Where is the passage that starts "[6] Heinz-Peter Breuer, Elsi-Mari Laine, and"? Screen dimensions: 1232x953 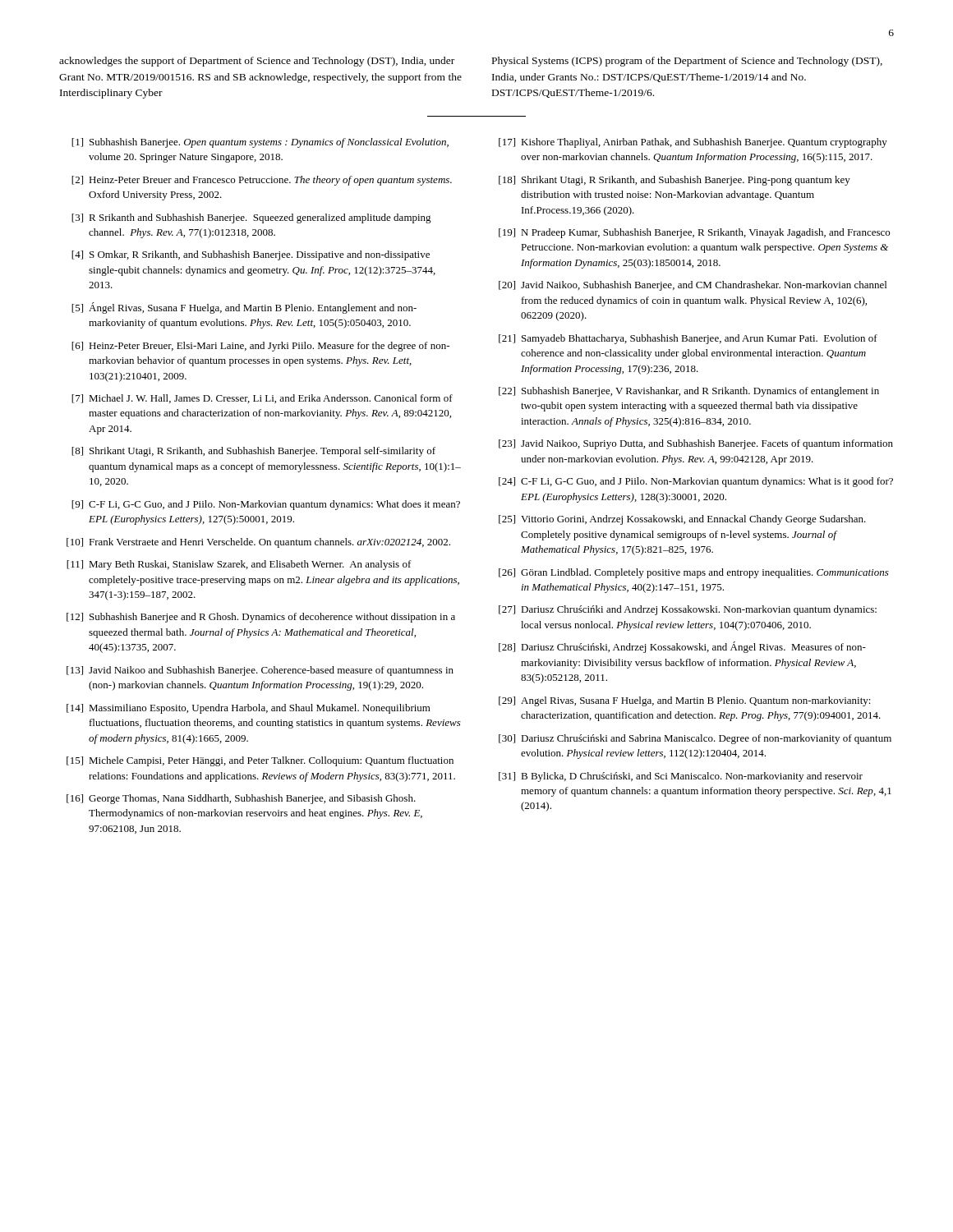[260, 361]
